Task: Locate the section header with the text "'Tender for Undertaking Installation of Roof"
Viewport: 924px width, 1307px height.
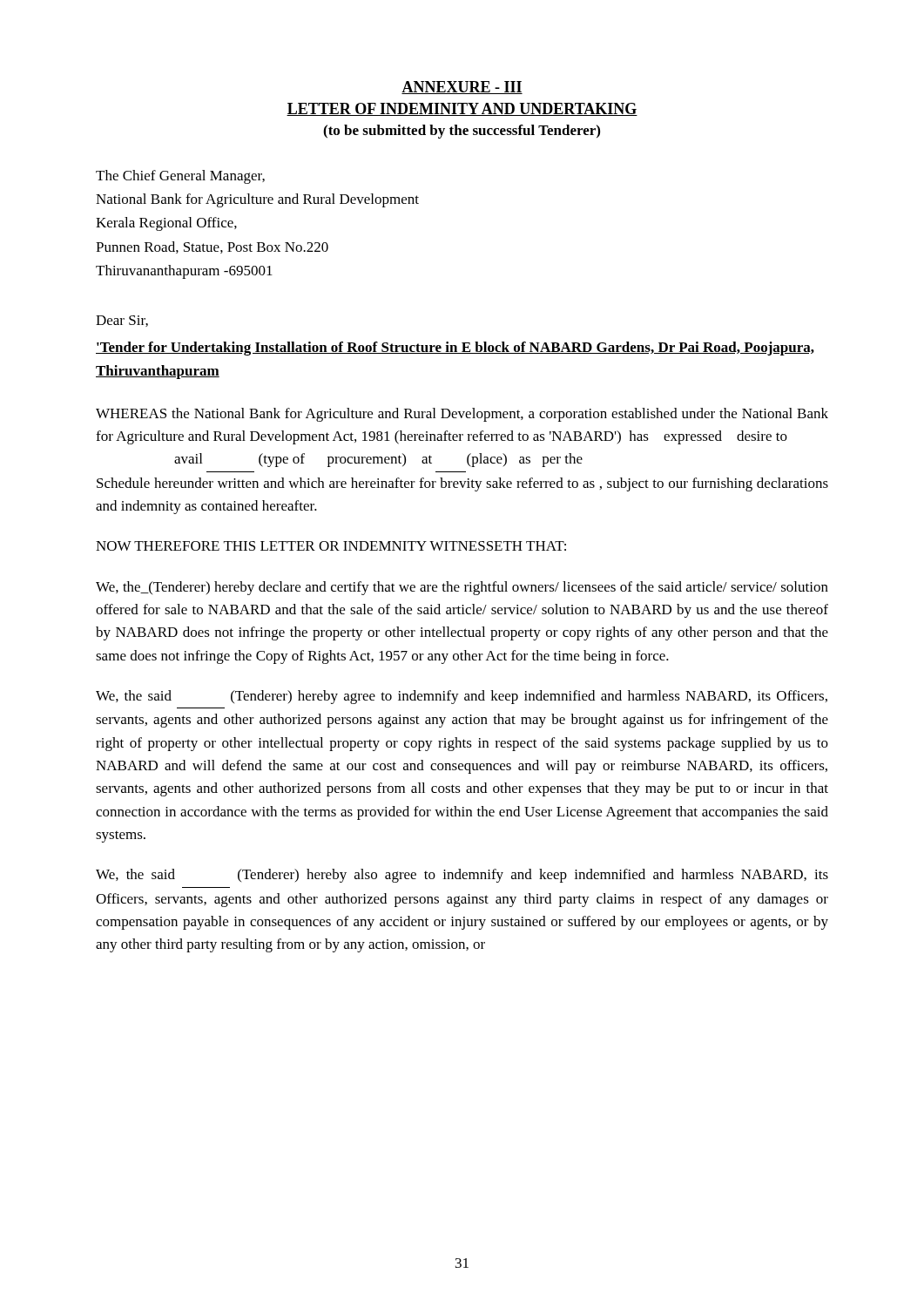Action: coord(455,359)
